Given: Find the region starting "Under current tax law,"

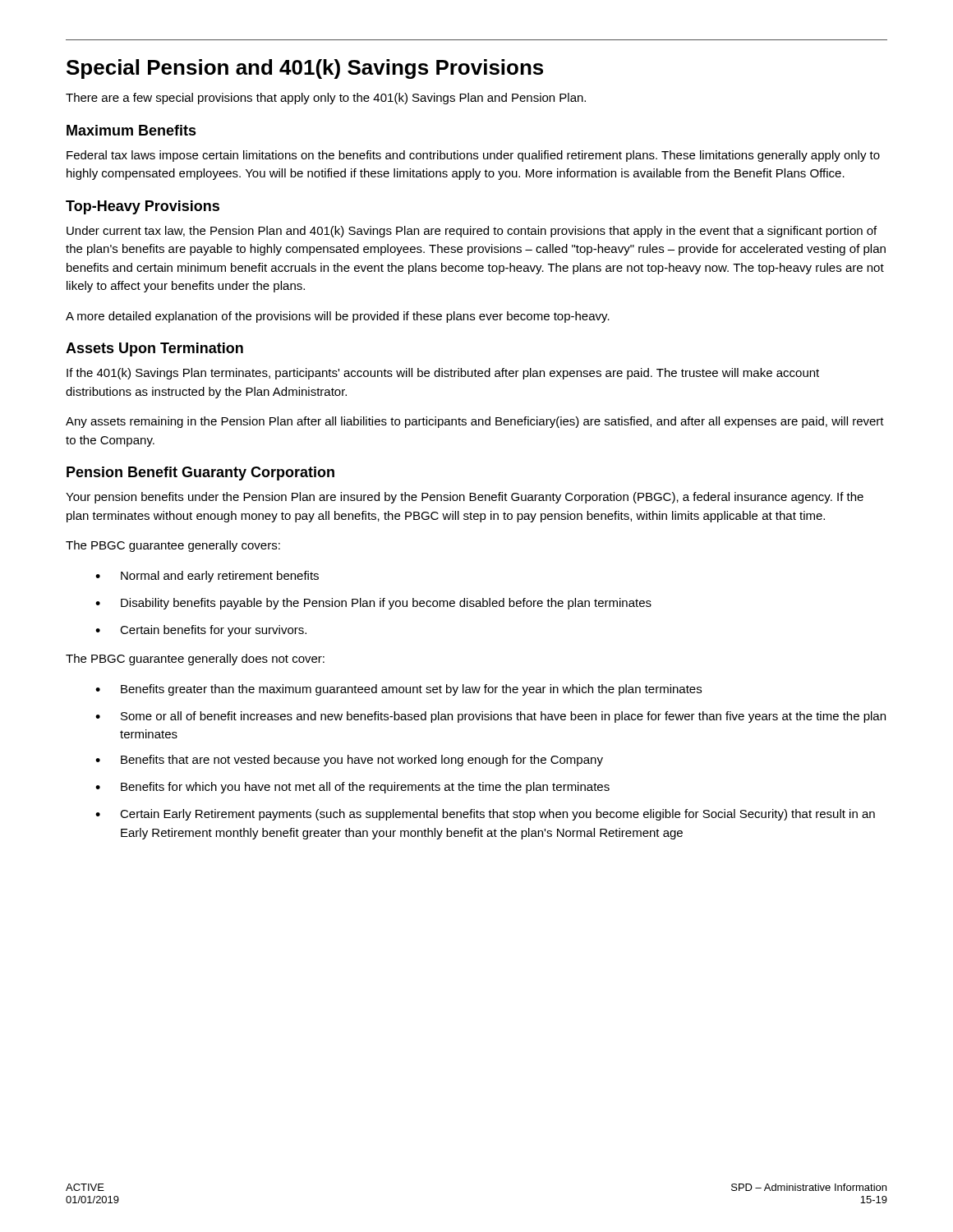Looking at the screenshot, I should [x=476, y=258].
